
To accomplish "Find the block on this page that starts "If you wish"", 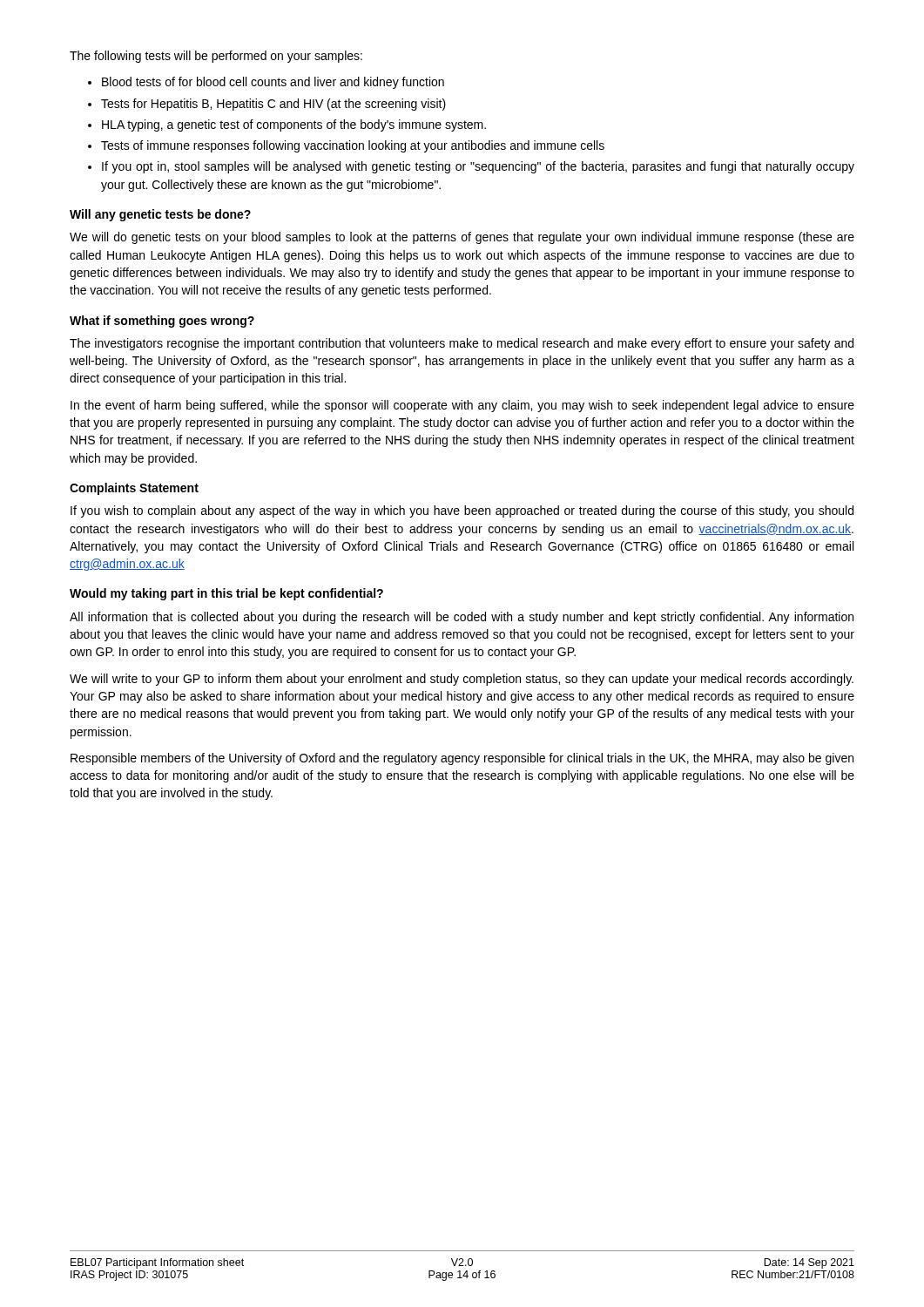I will tap(462, 538).
